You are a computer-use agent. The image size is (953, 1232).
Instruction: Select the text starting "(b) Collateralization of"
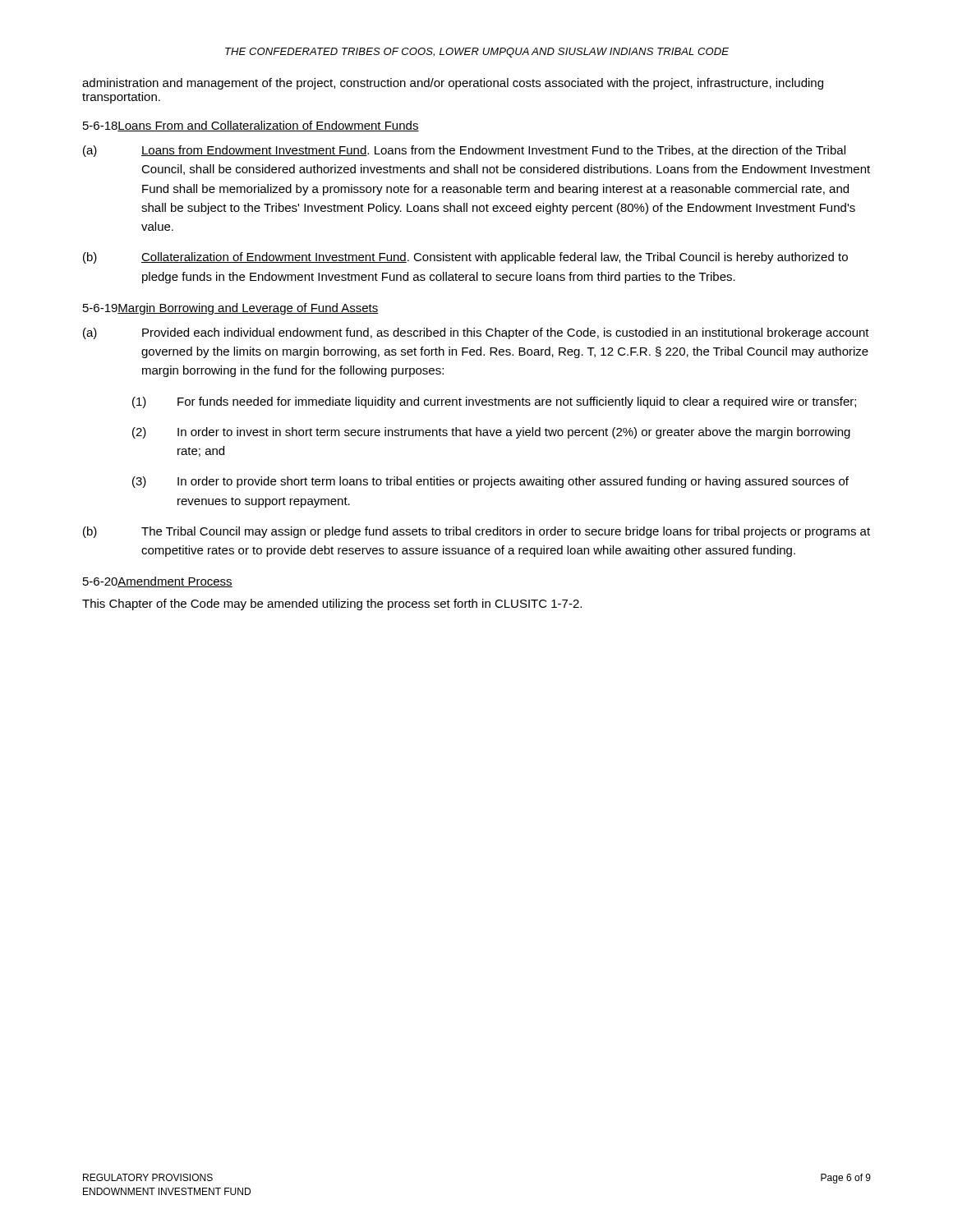476,266
